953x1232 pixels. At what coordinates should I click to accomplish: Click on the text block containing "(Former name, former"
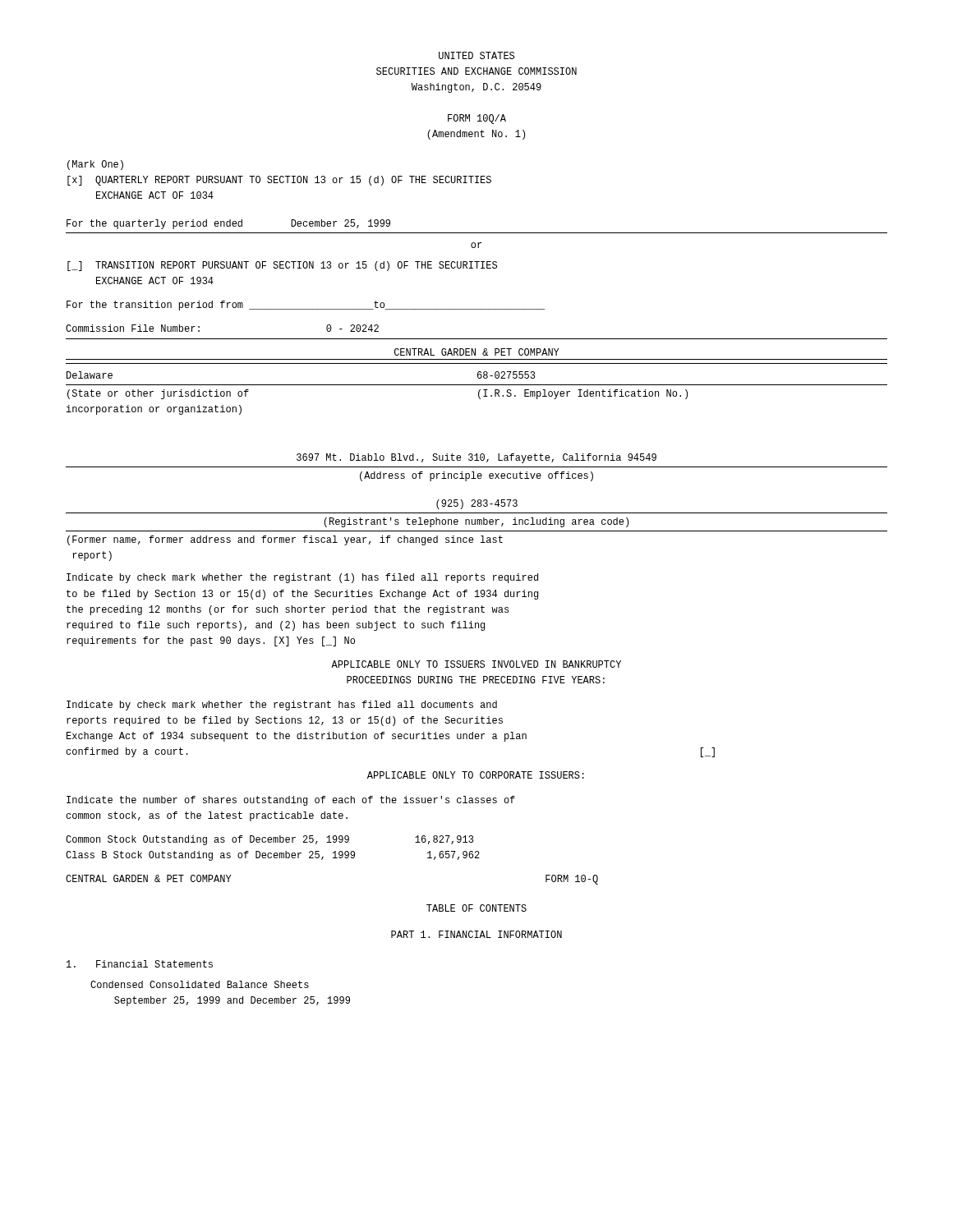(x=285, y=548)
